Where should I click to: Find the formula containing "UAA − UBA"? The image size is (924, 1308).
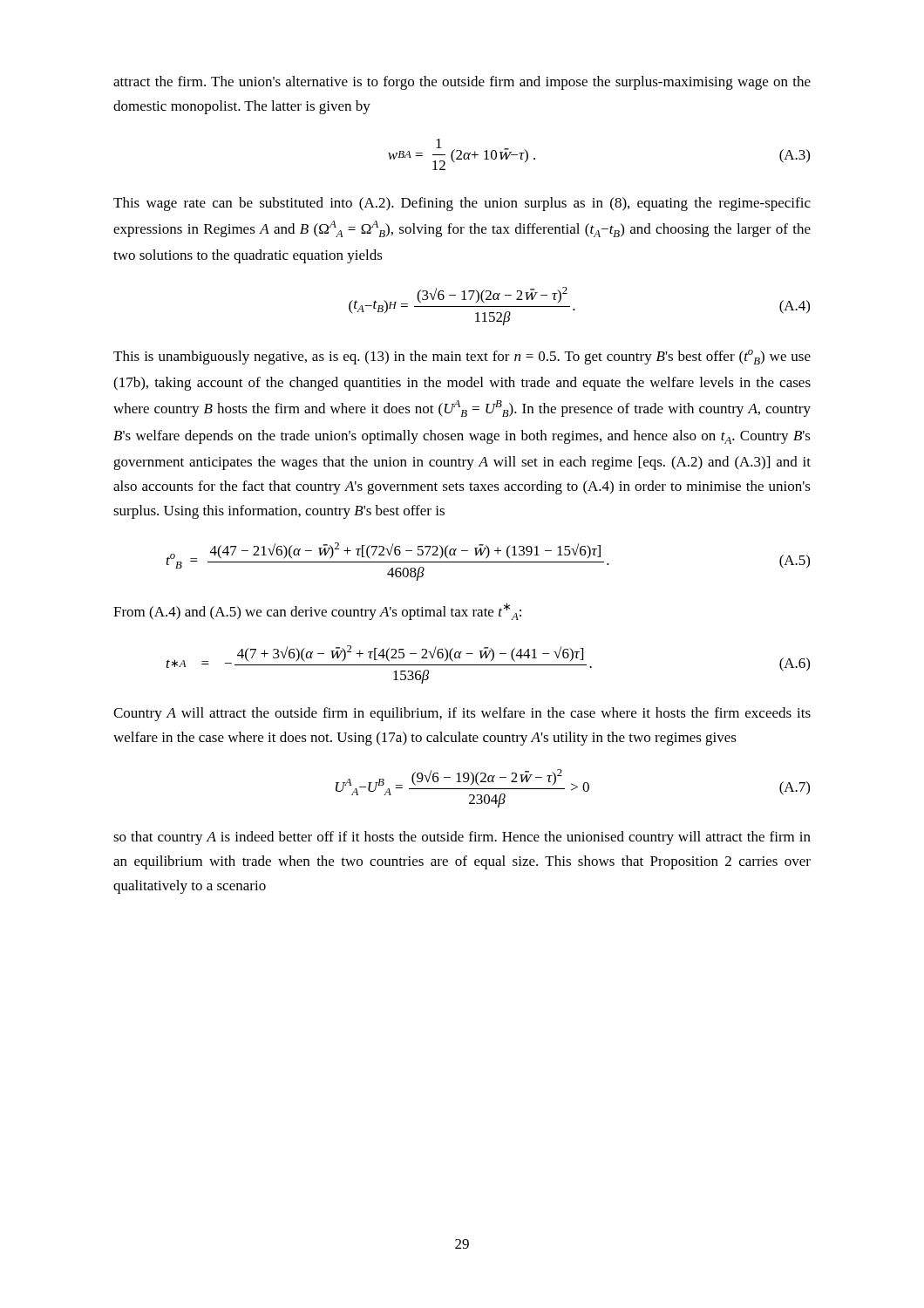coord(462,787)
